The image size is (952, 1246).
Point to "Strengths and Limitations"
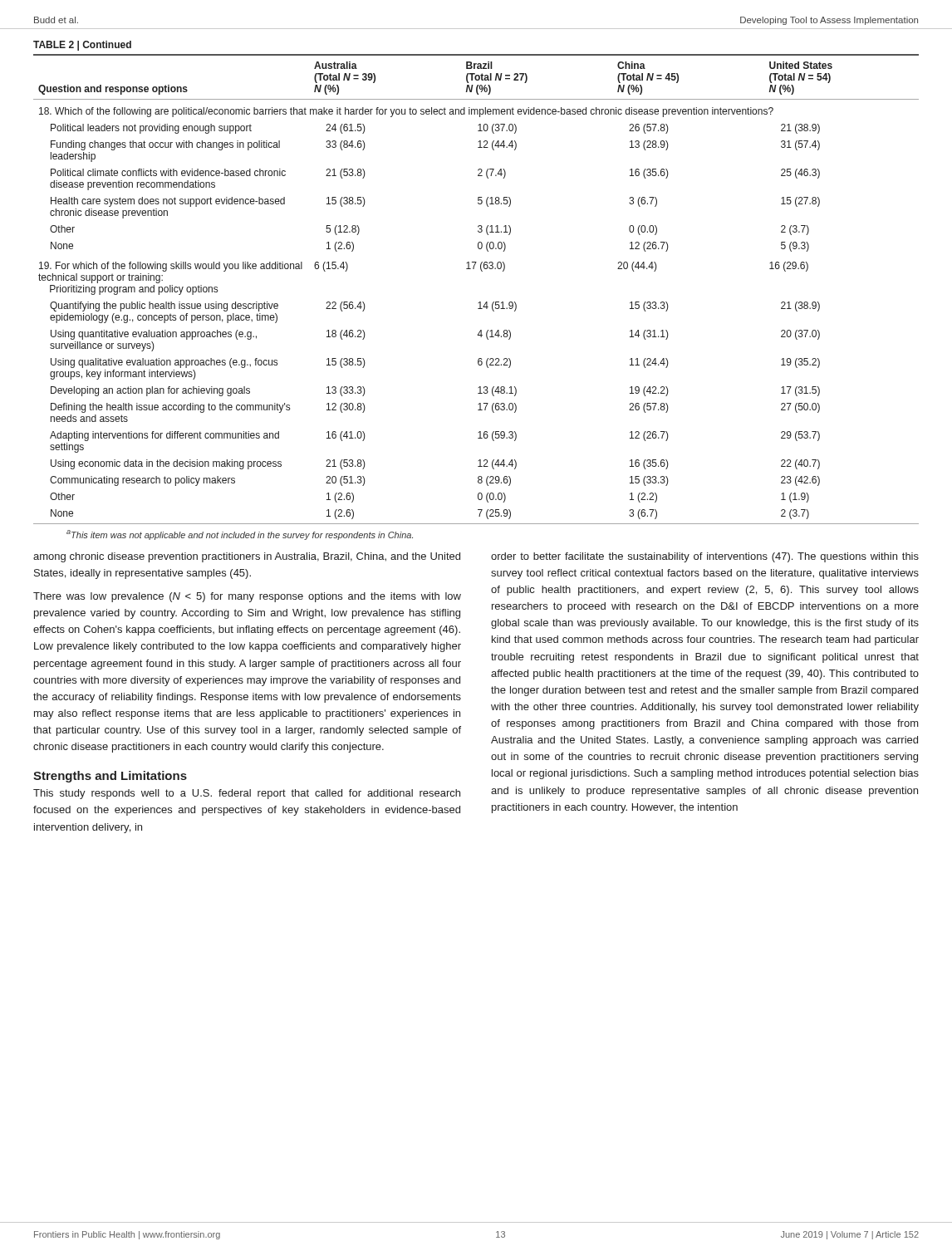(110, 776)
